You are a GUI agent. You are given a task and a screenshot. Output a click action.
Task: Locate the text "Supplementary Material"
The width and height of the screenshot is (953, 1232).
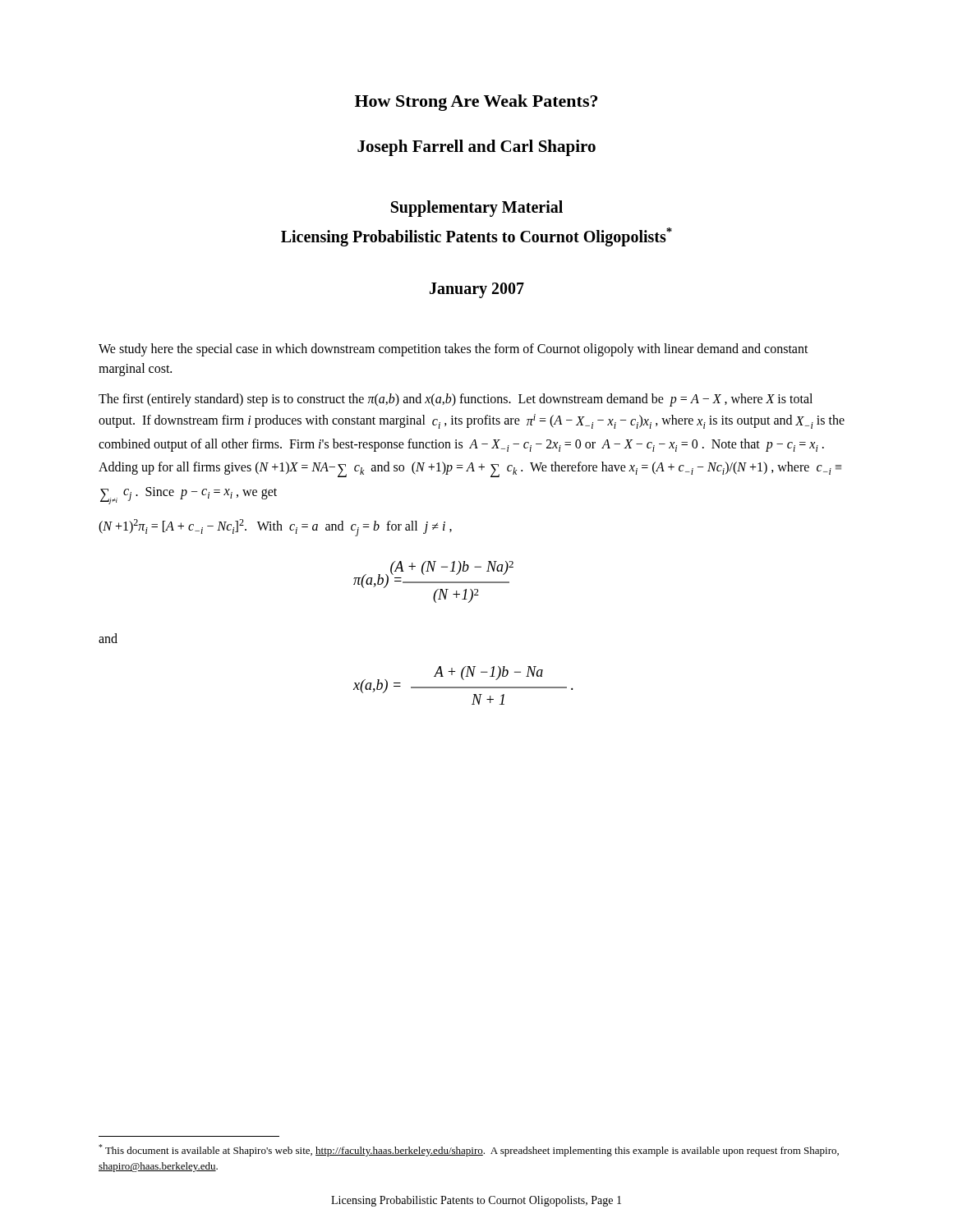point(476,207)
